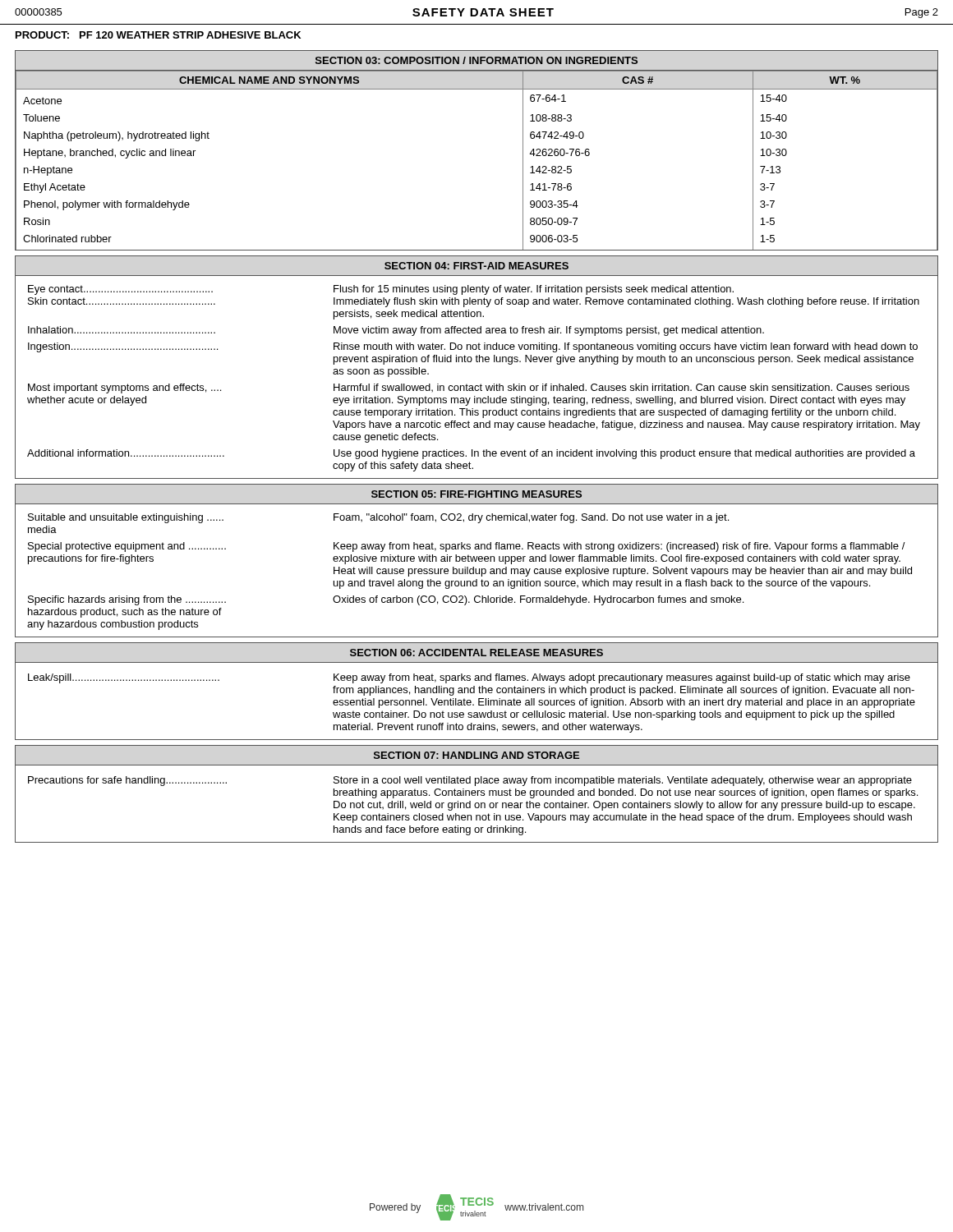The width and height of the screenshot is (953, 1232).
Task: Where is the passage that starts "Suitable and unsuitable"?
Action: [126, 523]
